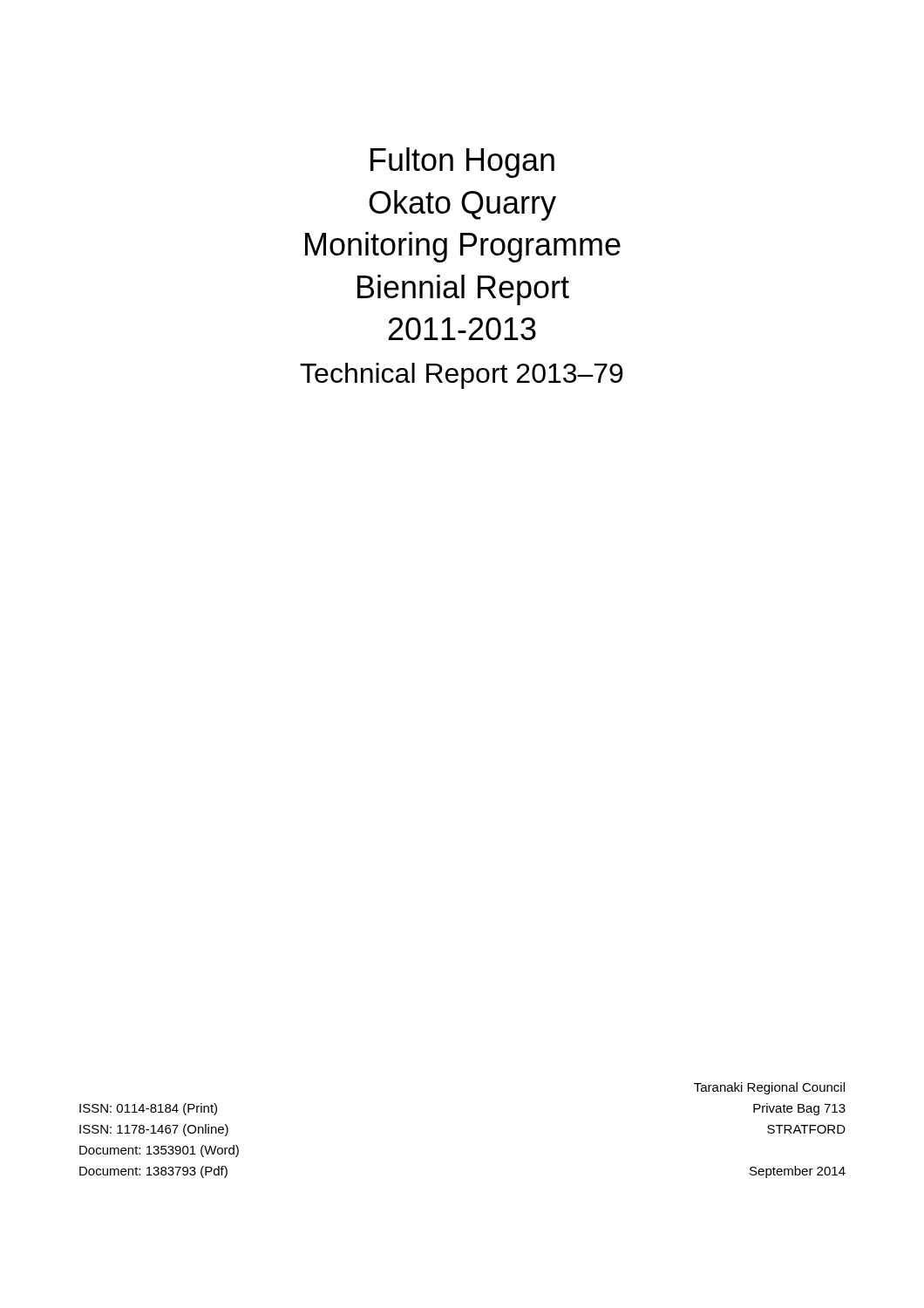Point to the element starting "Taranaki Regional Council Private"
This screenshot has width=924, height=1308.
pos(770,1129)
